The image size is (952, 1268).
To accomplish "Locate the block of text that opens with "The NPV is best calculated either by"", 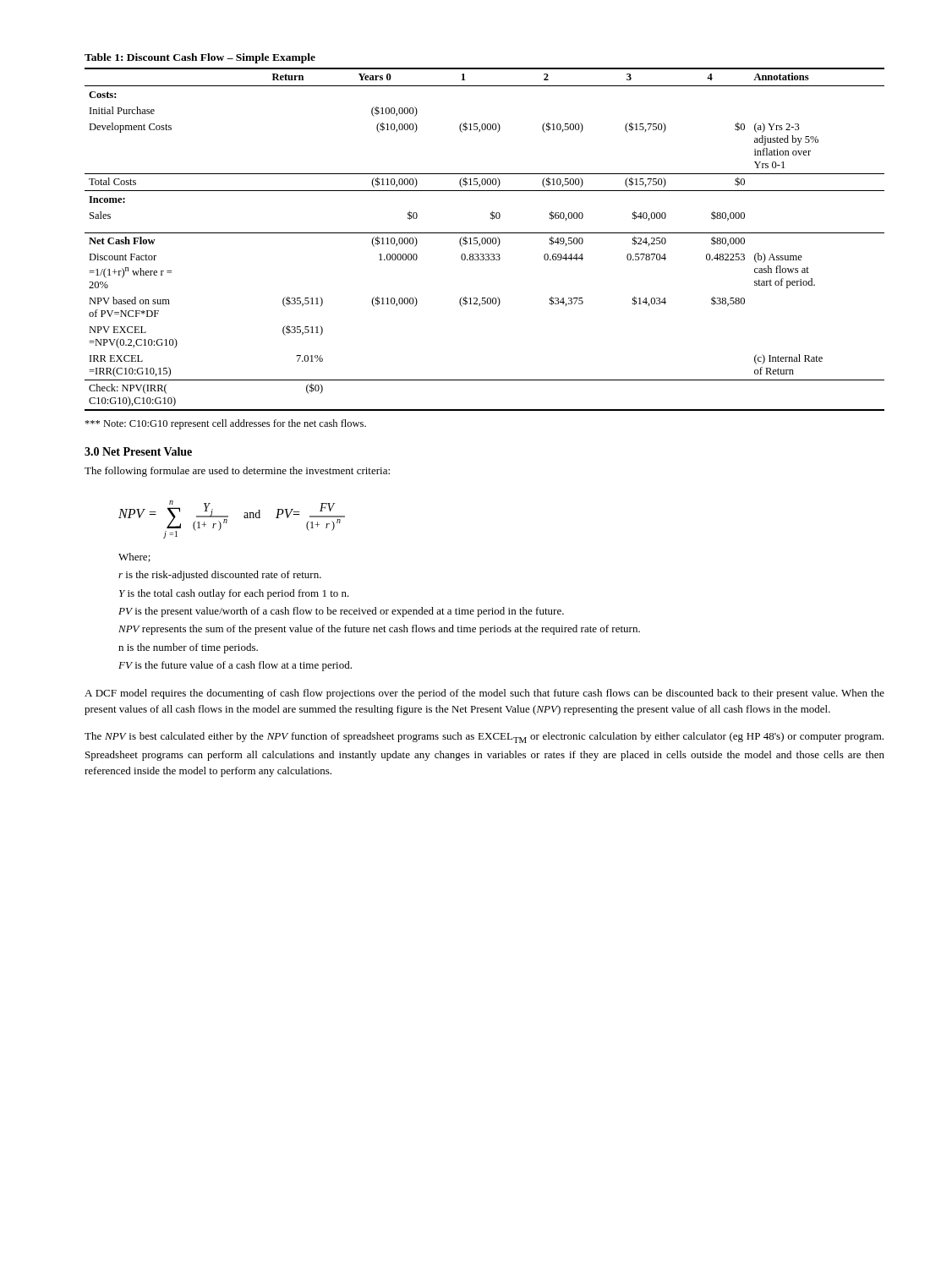I will click(484, 753).
